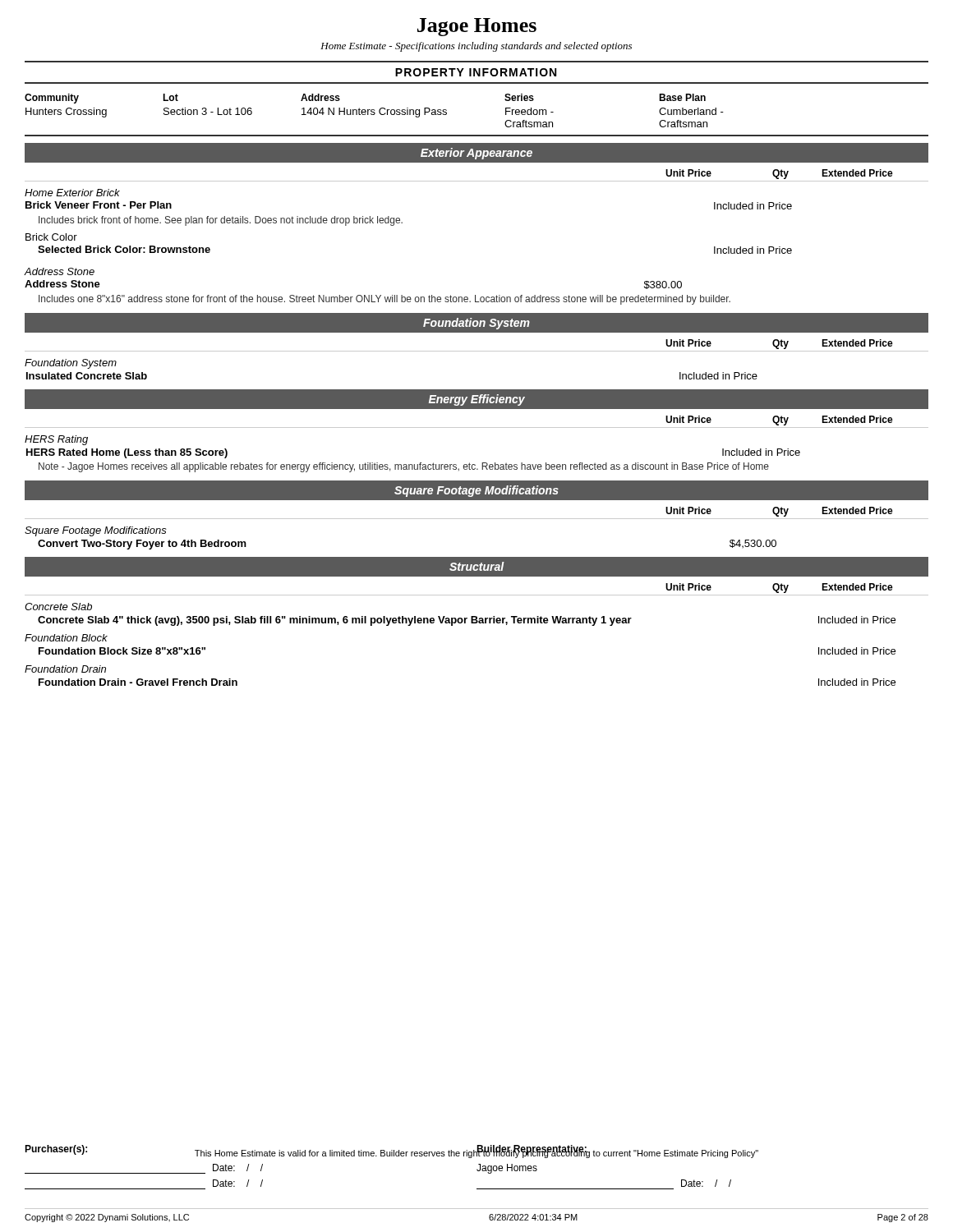Locate the block of text that opens with "This Home Estimate is valid for a"
This screenshot has width=953, height=1232.
point(476,1153)
